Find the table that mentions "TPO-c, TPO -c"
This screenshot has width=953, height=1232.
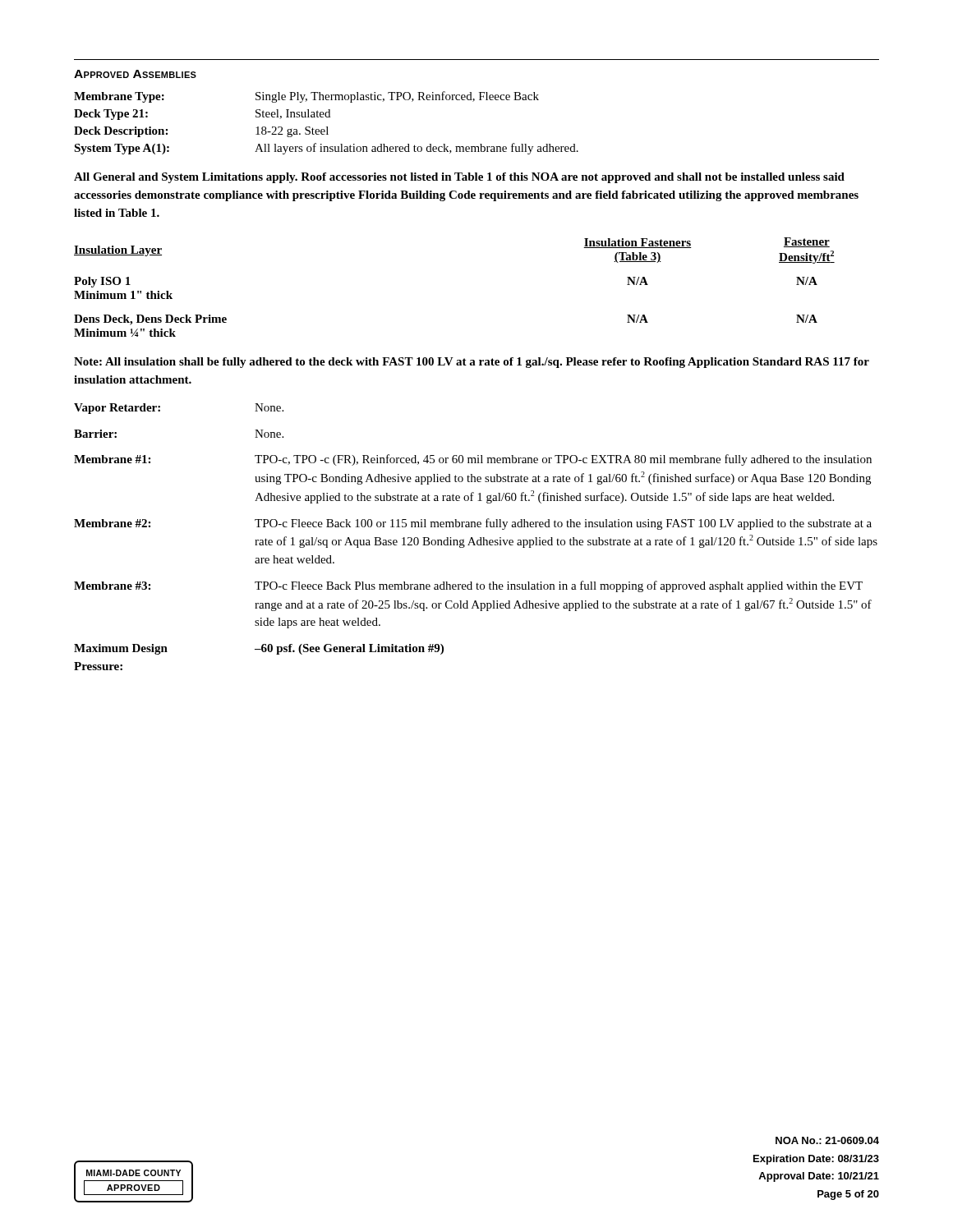tap(476, 539)
